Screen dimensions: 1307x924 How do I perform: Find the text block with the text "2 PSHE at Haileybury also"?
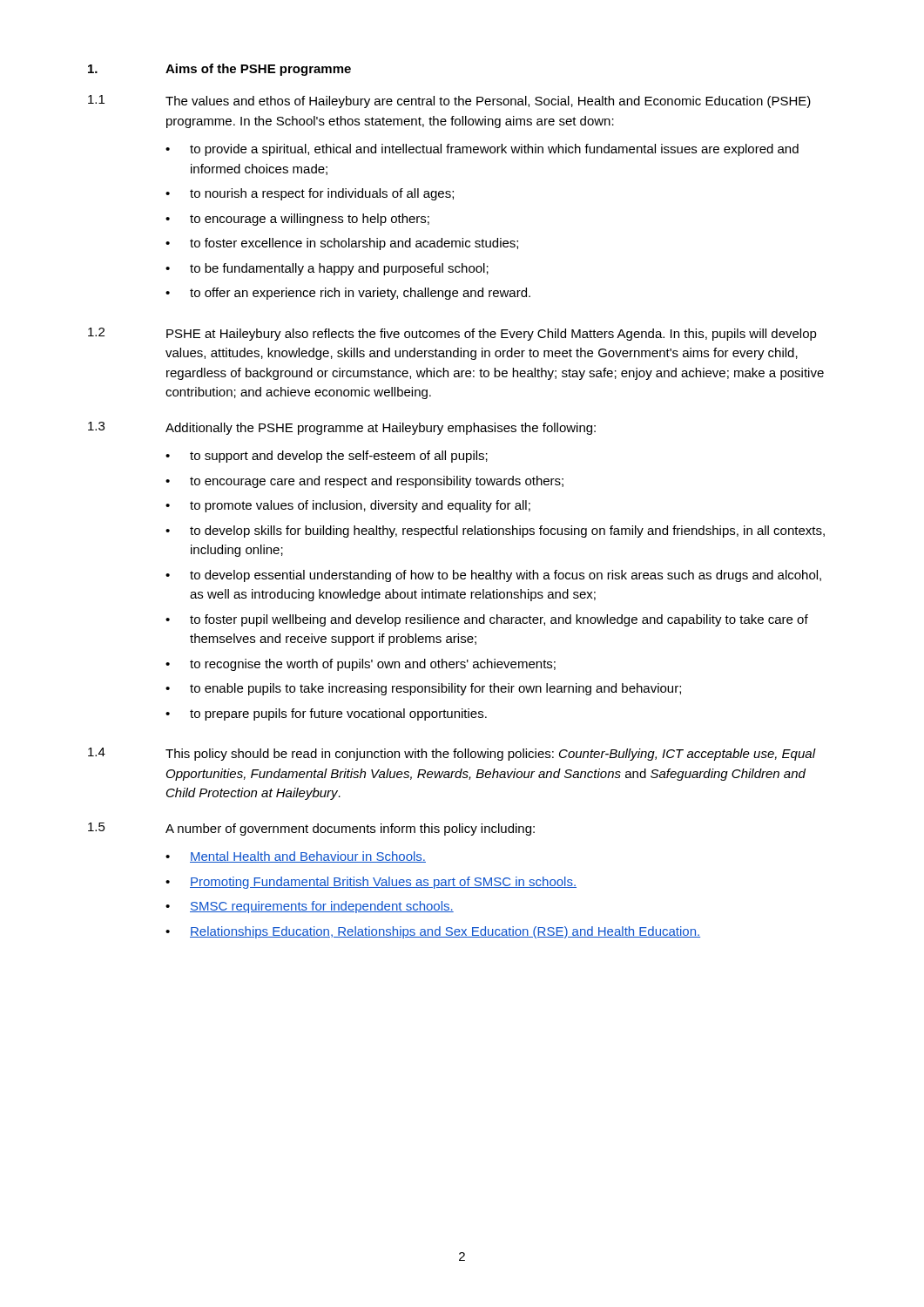click(462, 363)
